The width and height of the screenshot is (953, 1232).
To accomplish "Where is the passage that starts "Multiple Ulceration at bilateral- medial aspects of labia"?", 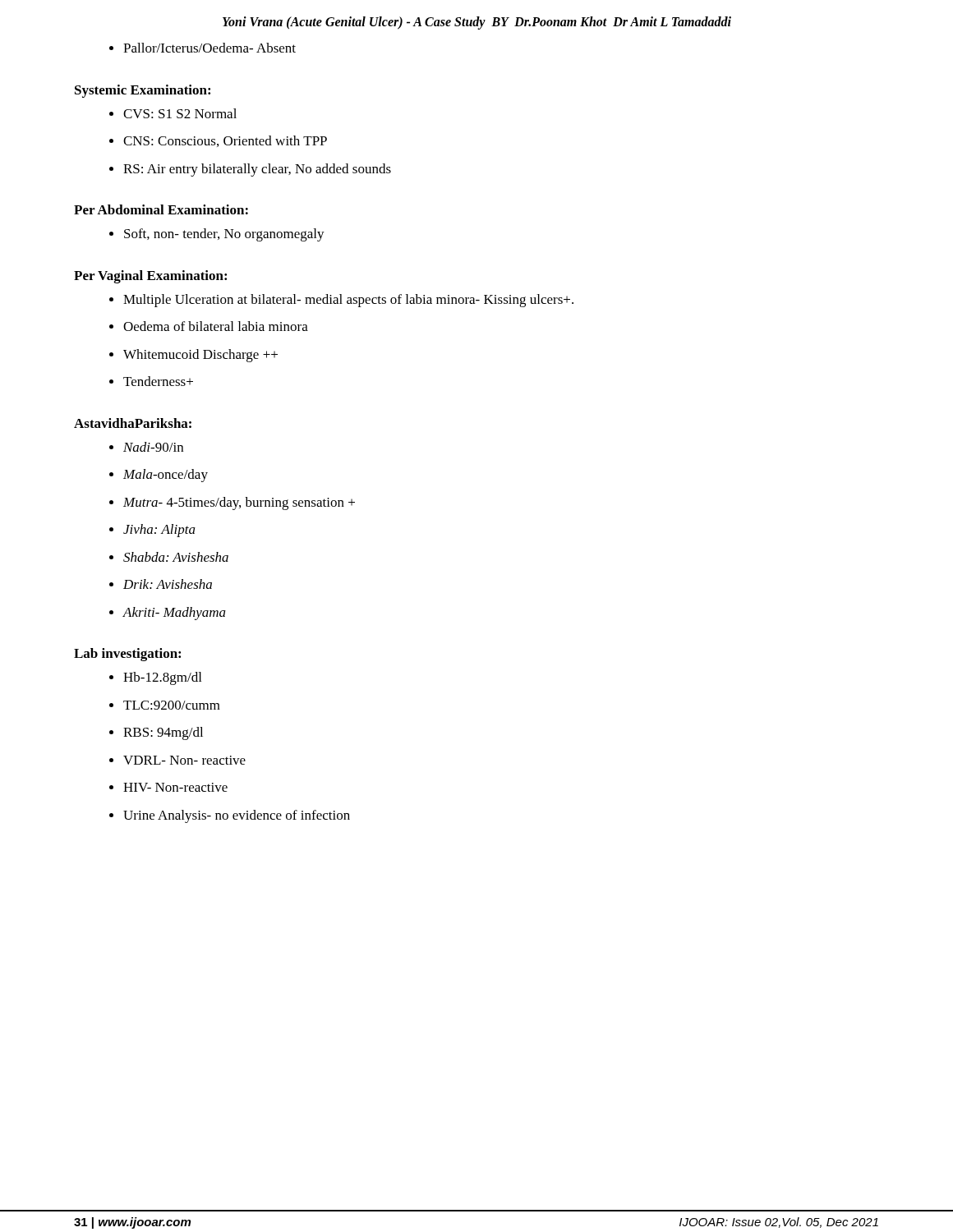I will (501, 299).
